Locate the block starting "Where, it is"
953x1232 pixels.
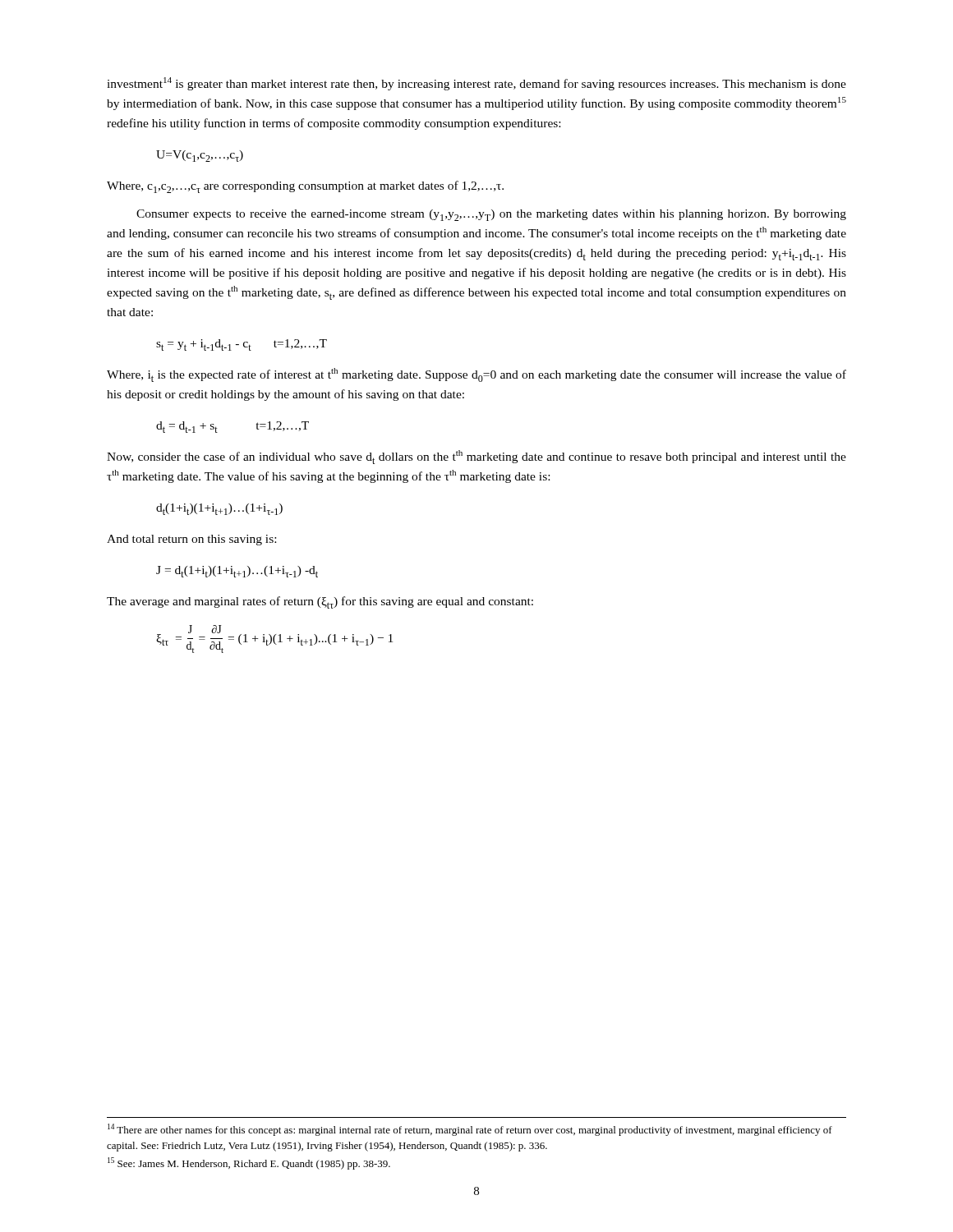tap(476, 383)
